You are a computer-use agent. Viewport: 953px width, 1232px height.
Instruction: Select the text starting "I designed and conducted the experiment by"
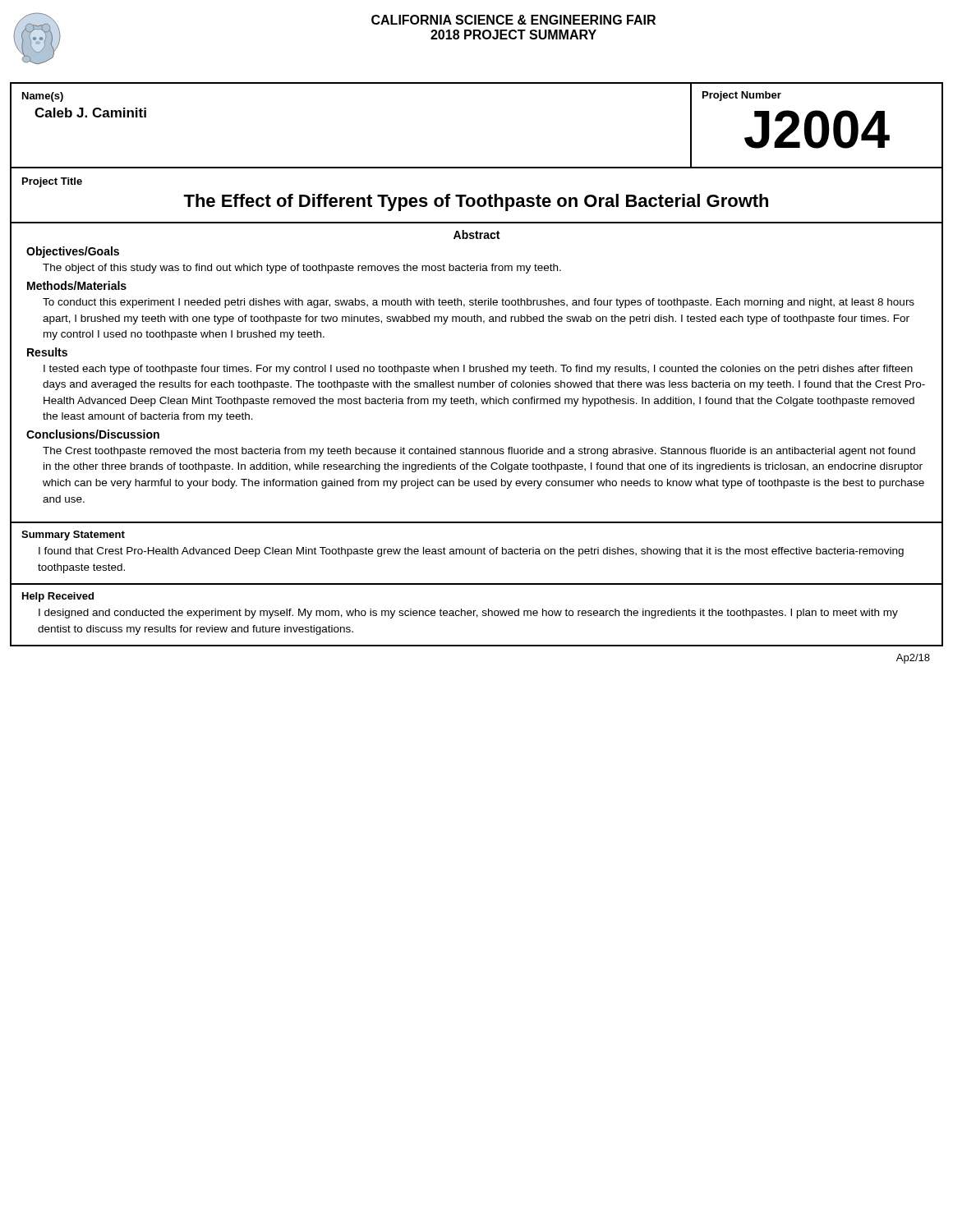pyautogui.click(x=468, y=621)
